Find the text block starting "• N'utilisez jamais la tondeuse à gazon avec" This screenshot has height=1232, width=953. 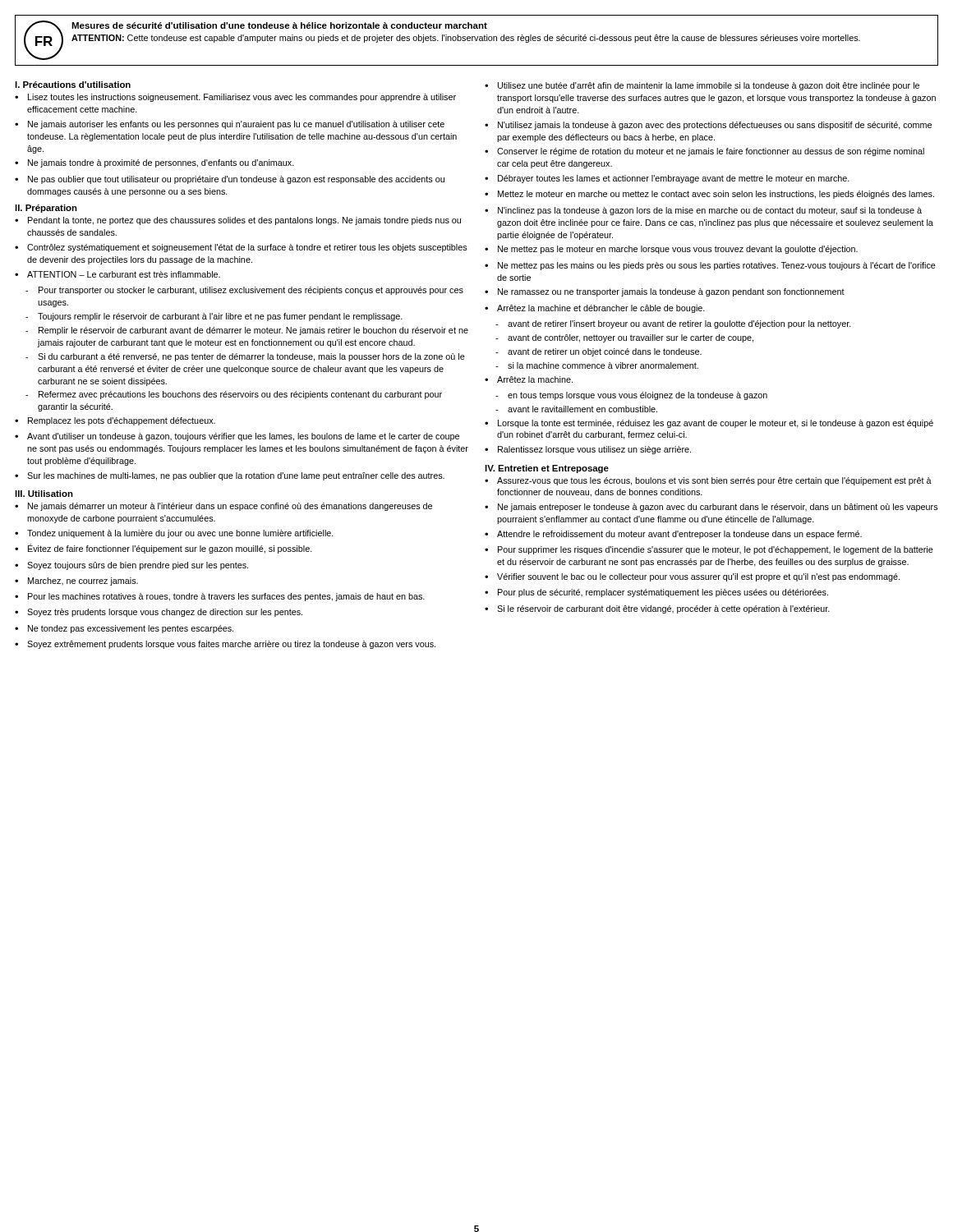[x=711, y=131]
